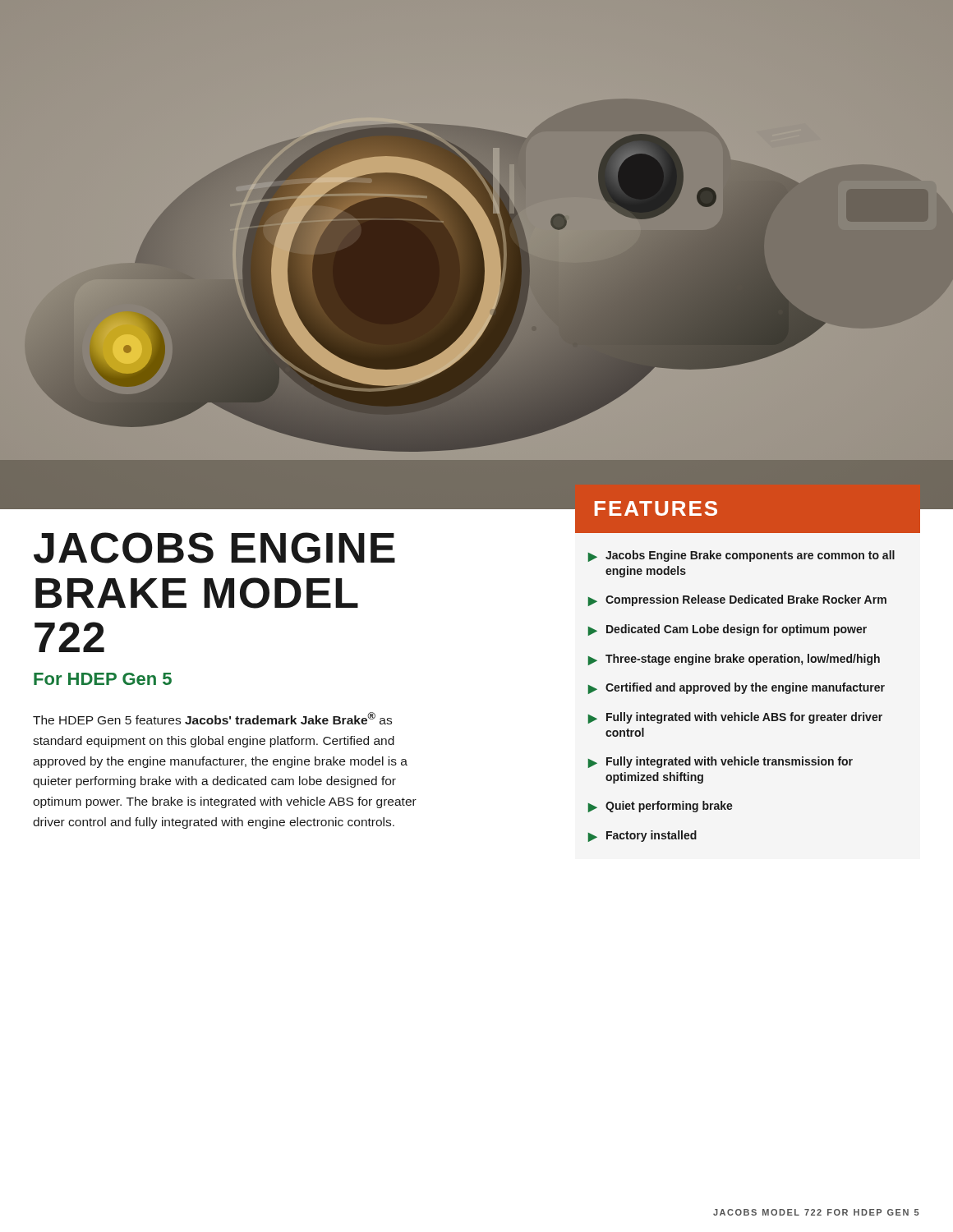Find the block on this page that starts "▶ Certified and approved"
Image resolution: width=953 pixels, height=1232 pixels.
tap(736, 689)
